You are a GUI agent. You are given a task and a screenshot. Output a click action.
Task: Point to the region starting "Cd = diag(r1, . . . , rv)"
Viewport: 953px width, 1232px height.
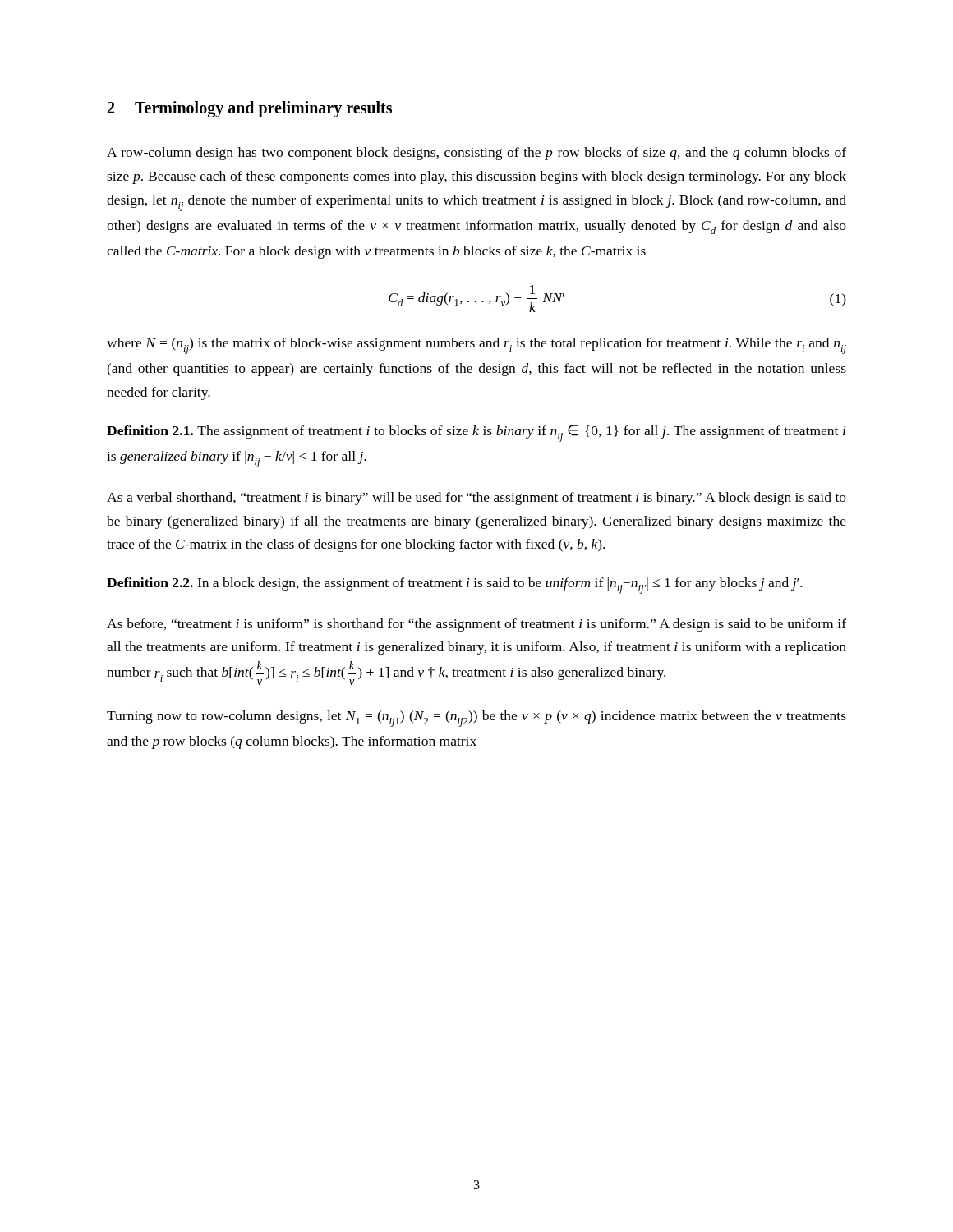[501, 297]
